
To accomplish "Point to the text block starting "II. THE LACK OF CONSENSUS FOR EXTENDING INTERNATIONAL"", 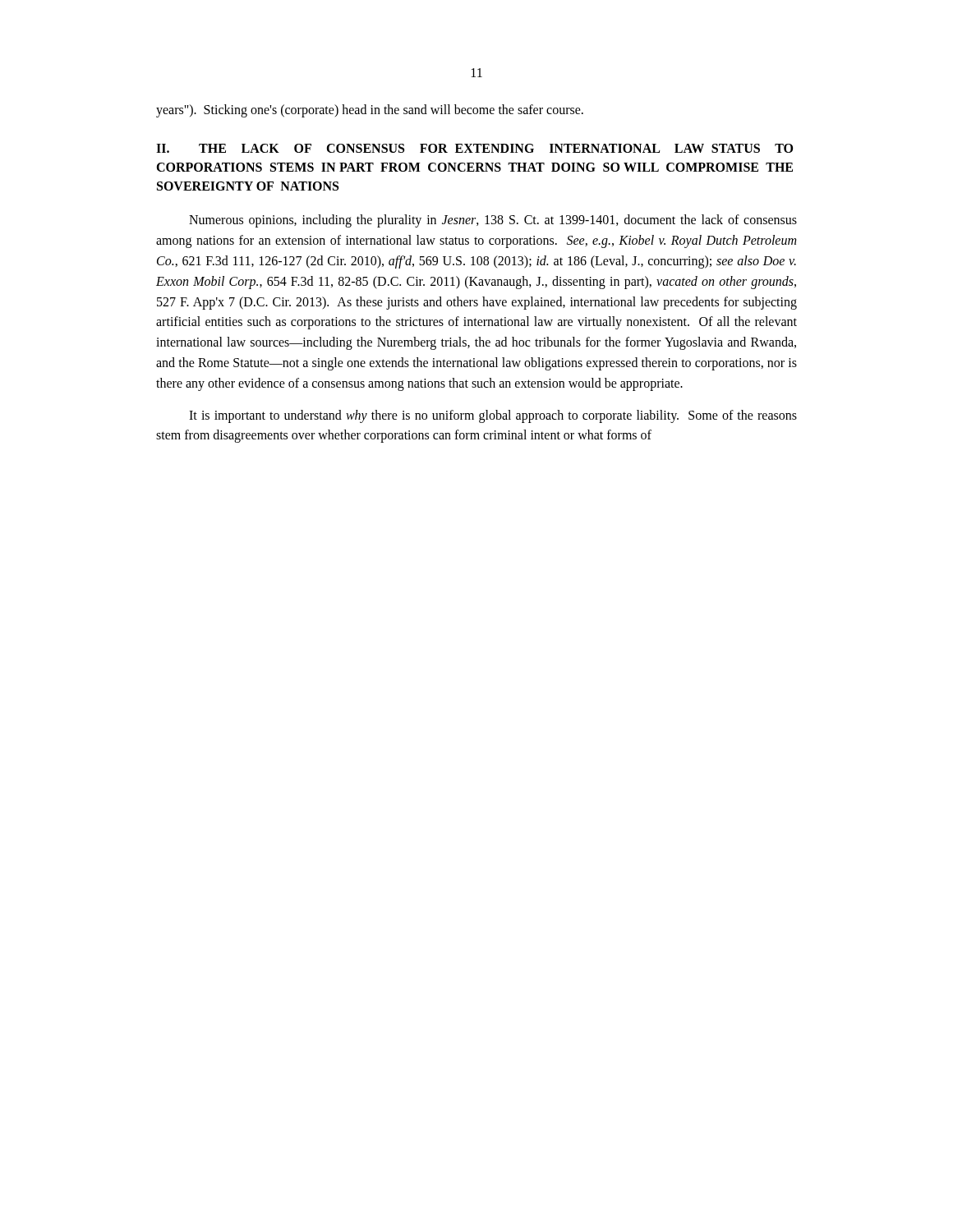I will pos(476,167).
